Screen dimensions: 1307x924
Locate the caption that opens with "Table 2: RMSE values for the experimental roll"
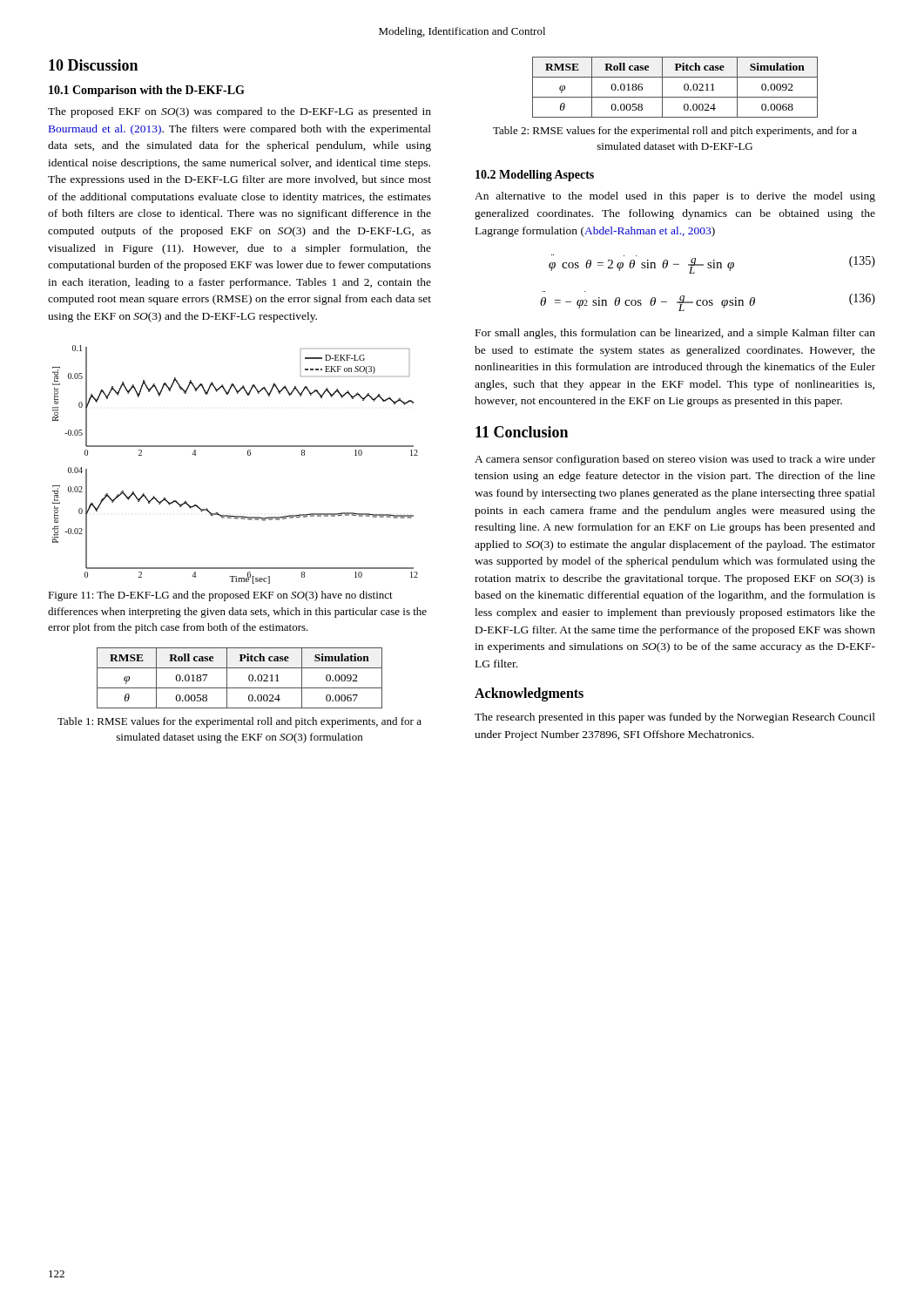pos(675,138)
